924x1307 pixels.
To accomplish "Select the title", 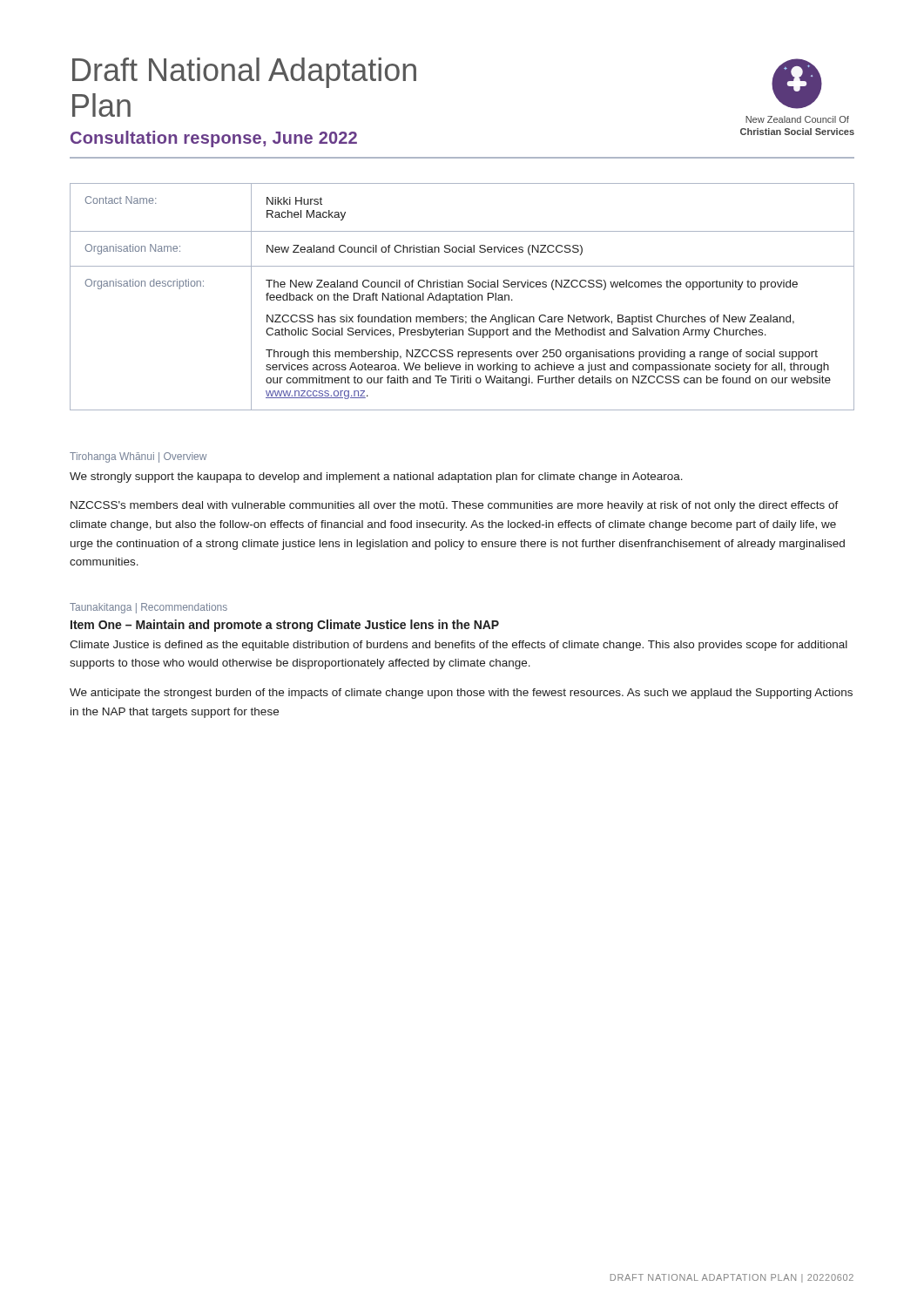I will [244, 88].
